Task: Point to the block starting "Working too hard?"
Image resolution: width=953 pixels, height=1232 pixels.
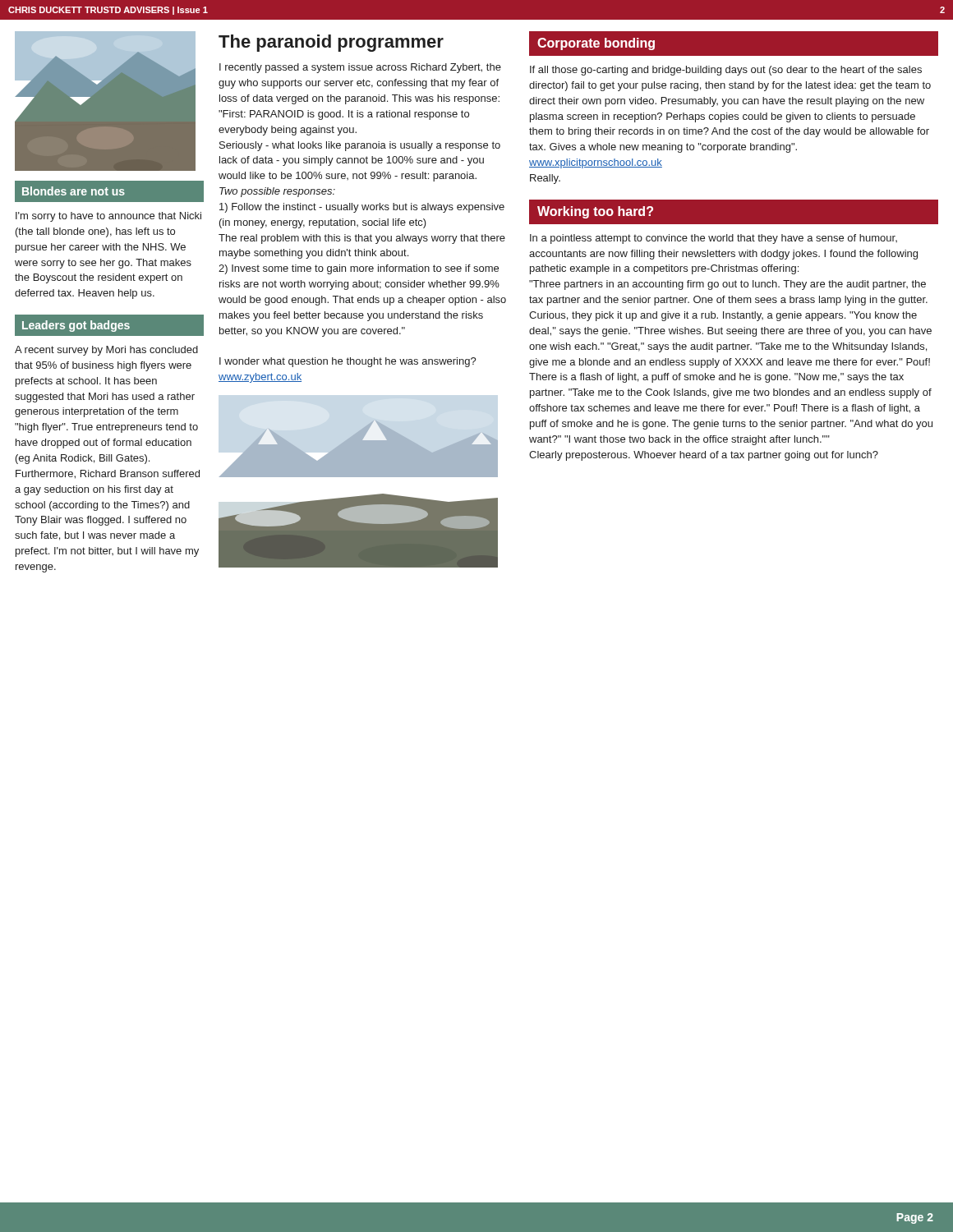Action: tap(596, 211)
